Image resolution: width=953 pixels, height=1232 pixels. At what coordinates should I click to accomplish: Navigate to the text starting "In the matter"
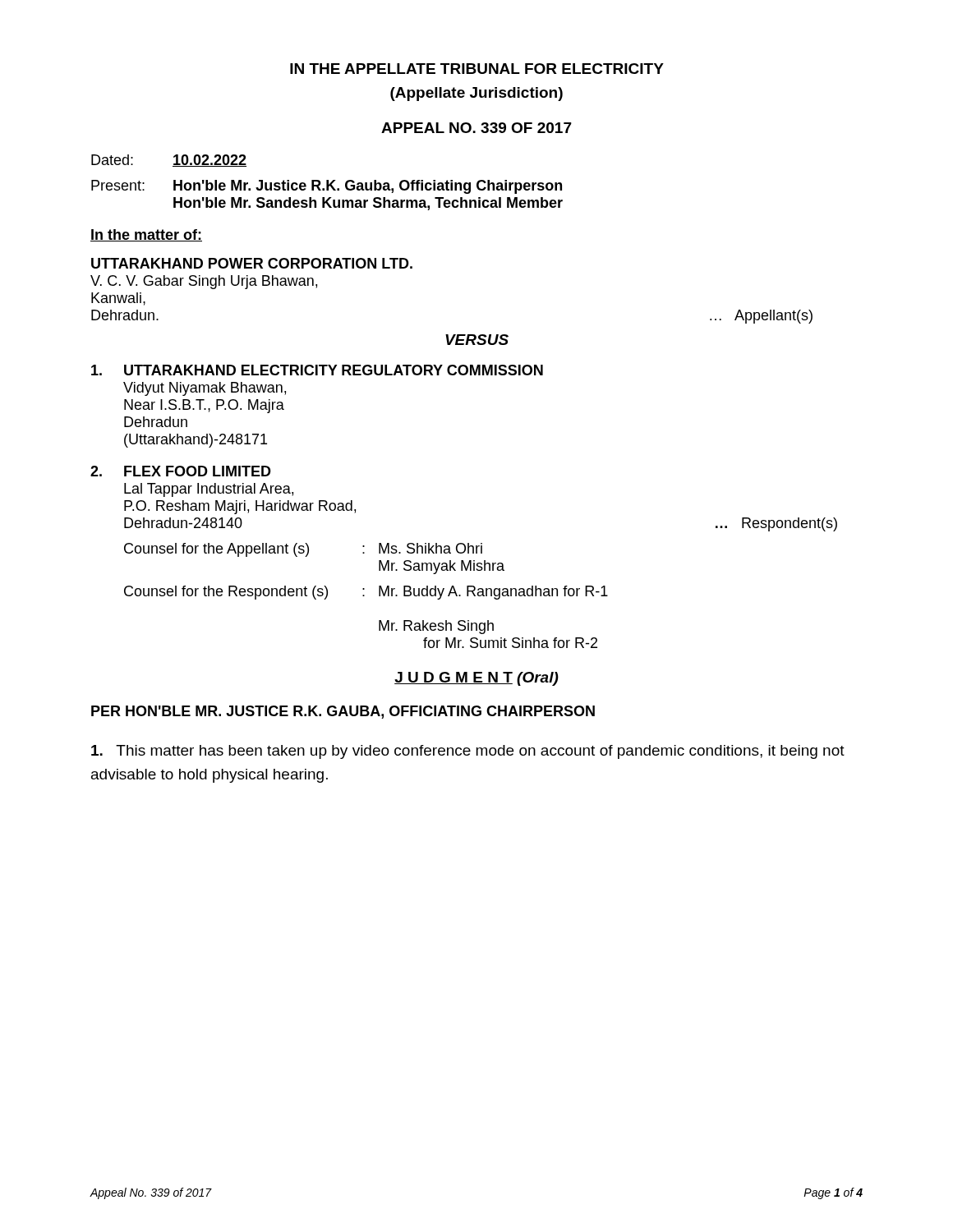pyautogui.click(x=146, y=235)
